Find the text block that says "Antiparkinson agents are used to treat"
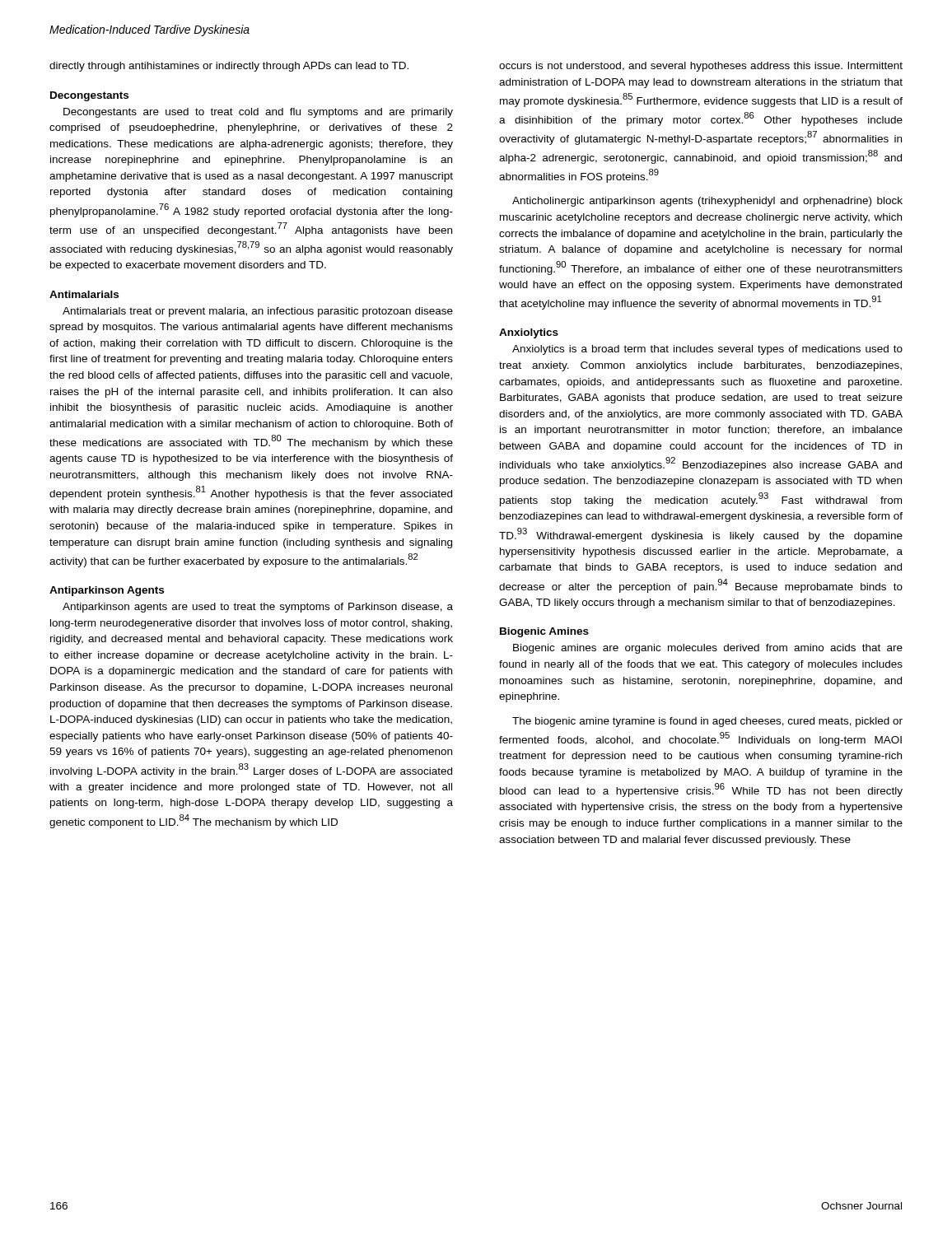 pyautogui.click(x=251, y=714)
